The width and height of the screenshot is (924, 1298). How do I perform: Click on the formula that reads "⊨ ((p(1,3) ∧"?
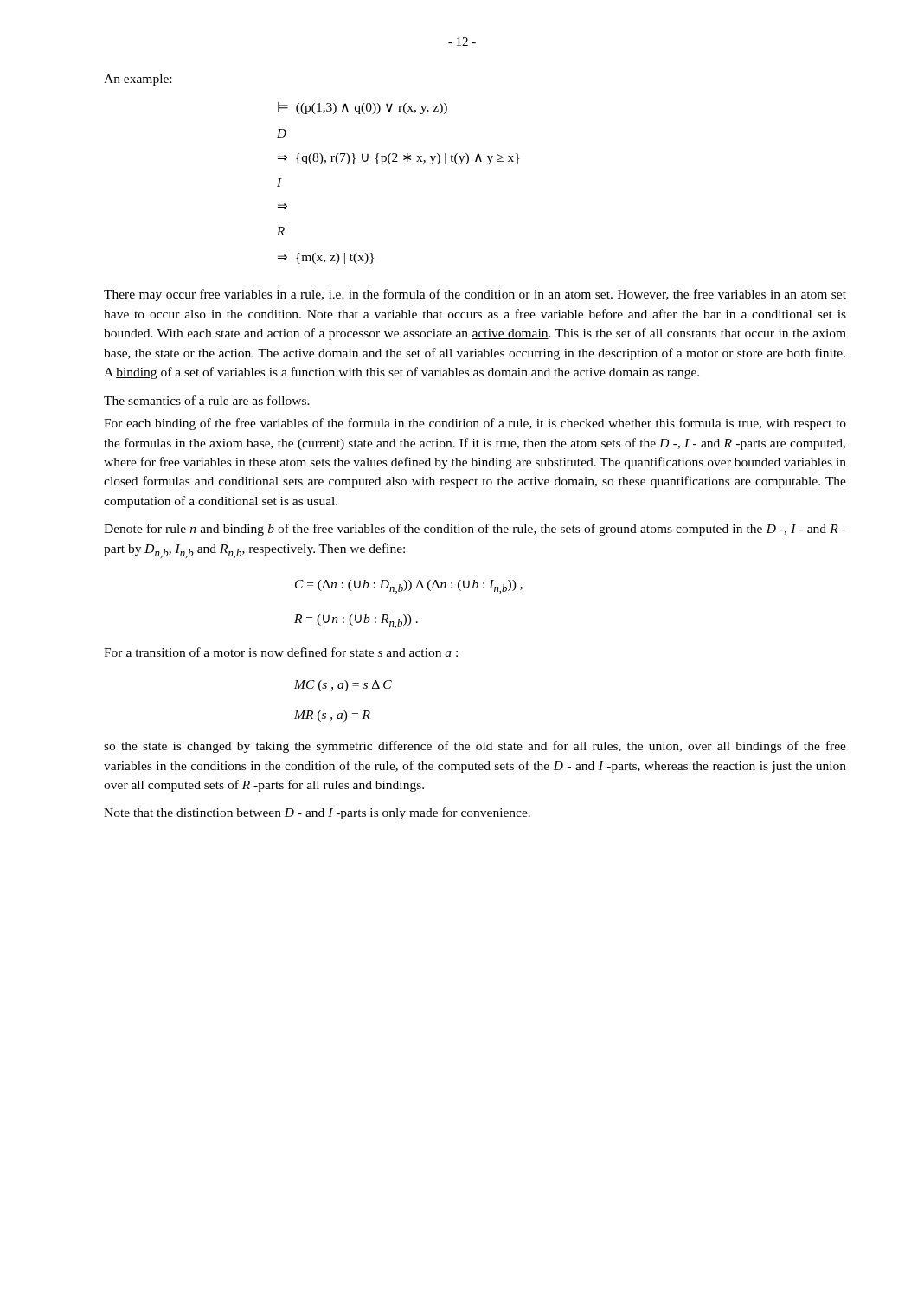click(363, 108)
